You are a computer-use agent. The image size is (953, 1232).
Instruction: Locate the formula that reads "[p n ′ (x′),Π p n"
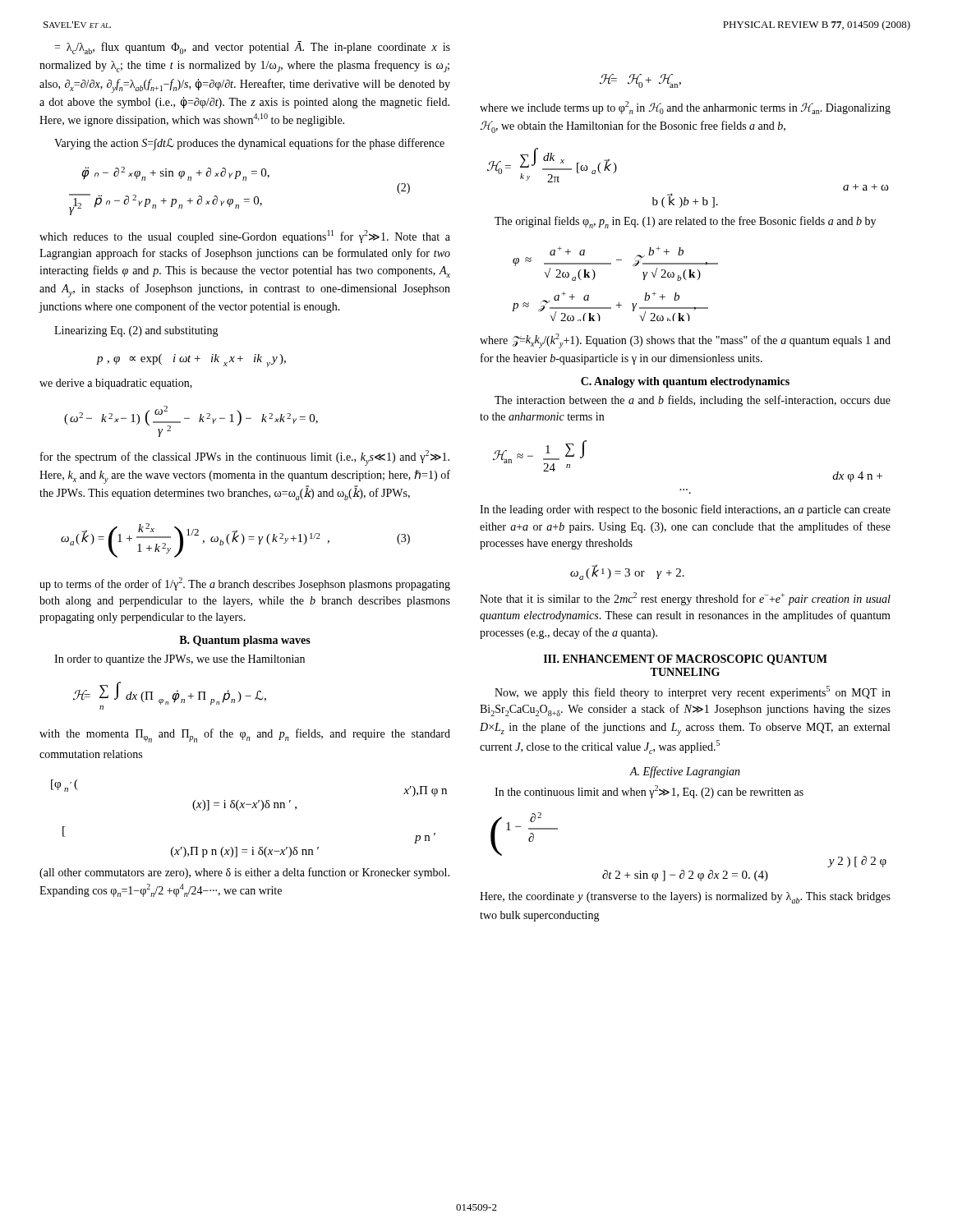point(64,835)
